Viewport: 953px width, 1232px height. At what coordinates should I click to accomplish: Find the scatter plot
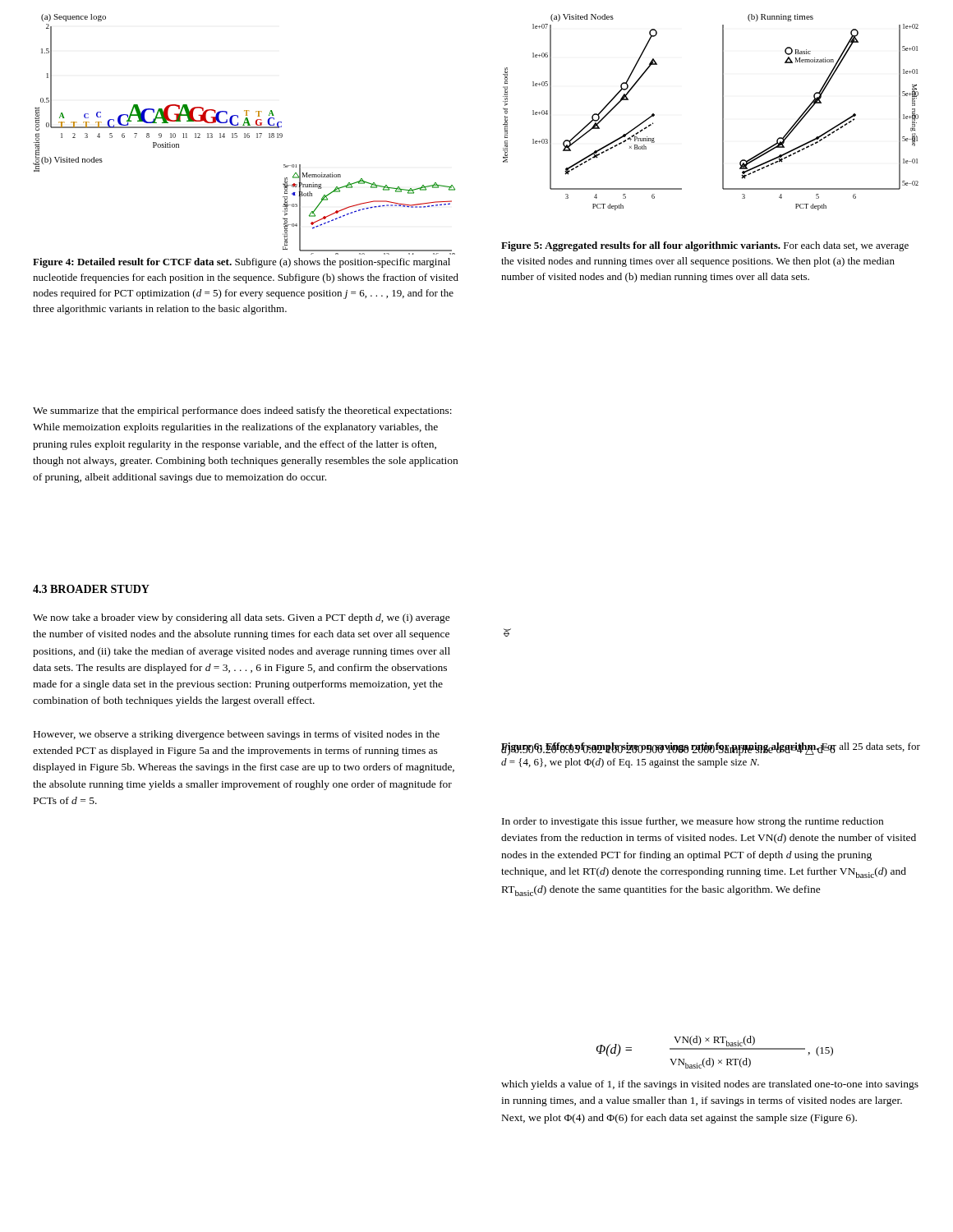pos(711,641)
